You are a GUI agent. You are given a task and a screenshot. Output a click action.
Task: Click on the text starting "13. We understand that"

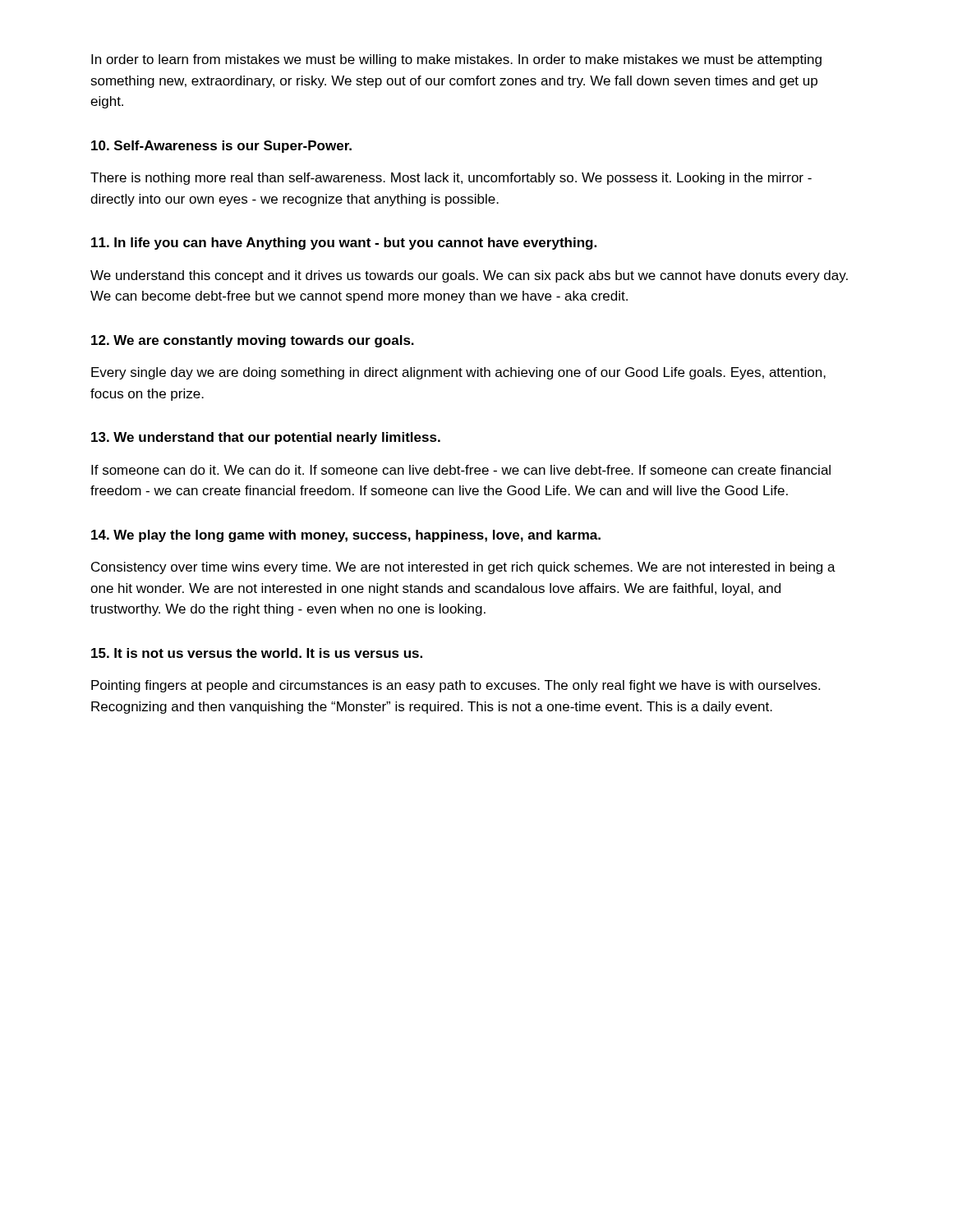(x=266, y=437)
